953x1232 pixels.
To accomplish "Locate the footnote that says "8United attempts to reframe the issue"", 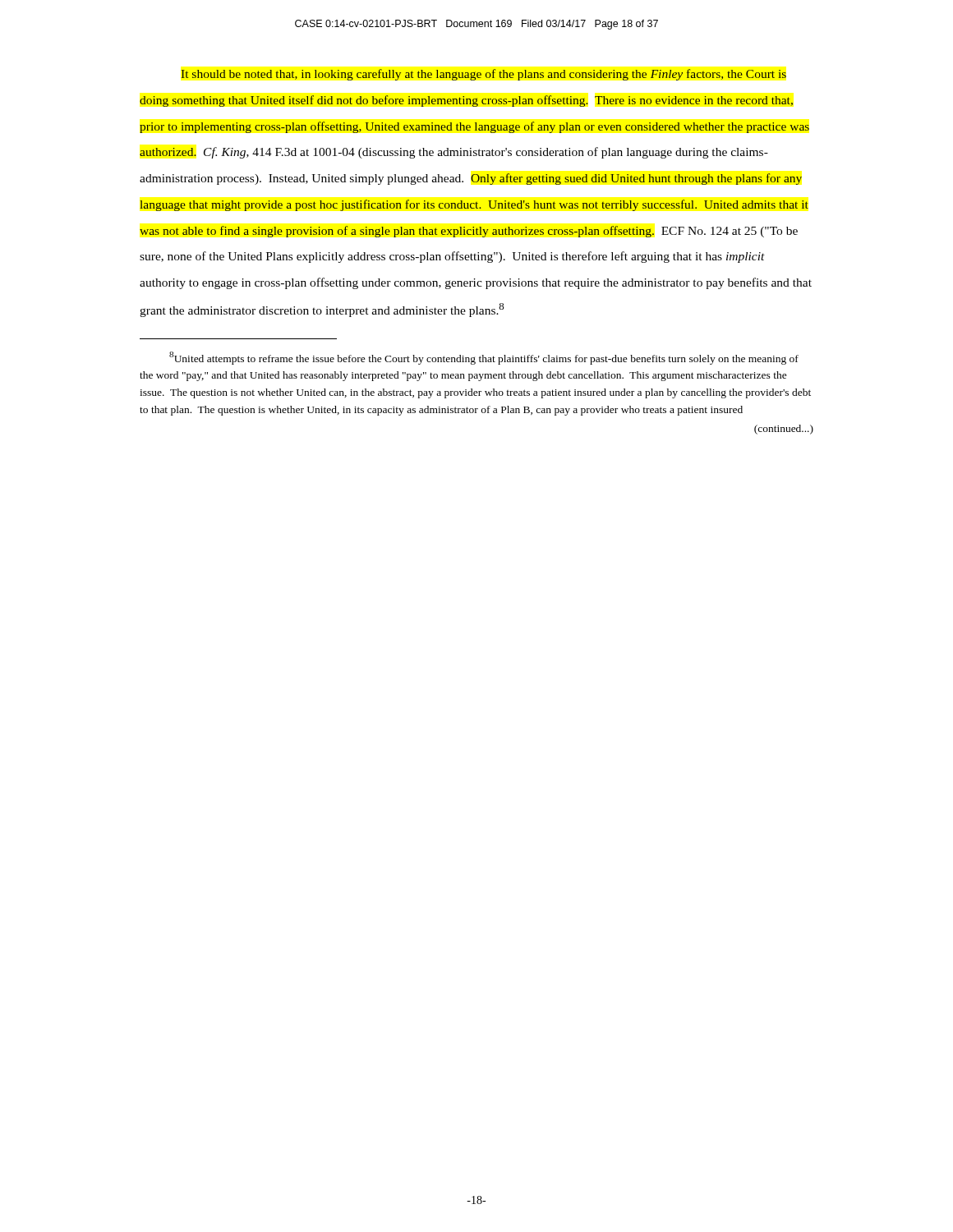I will pos(476,393).
